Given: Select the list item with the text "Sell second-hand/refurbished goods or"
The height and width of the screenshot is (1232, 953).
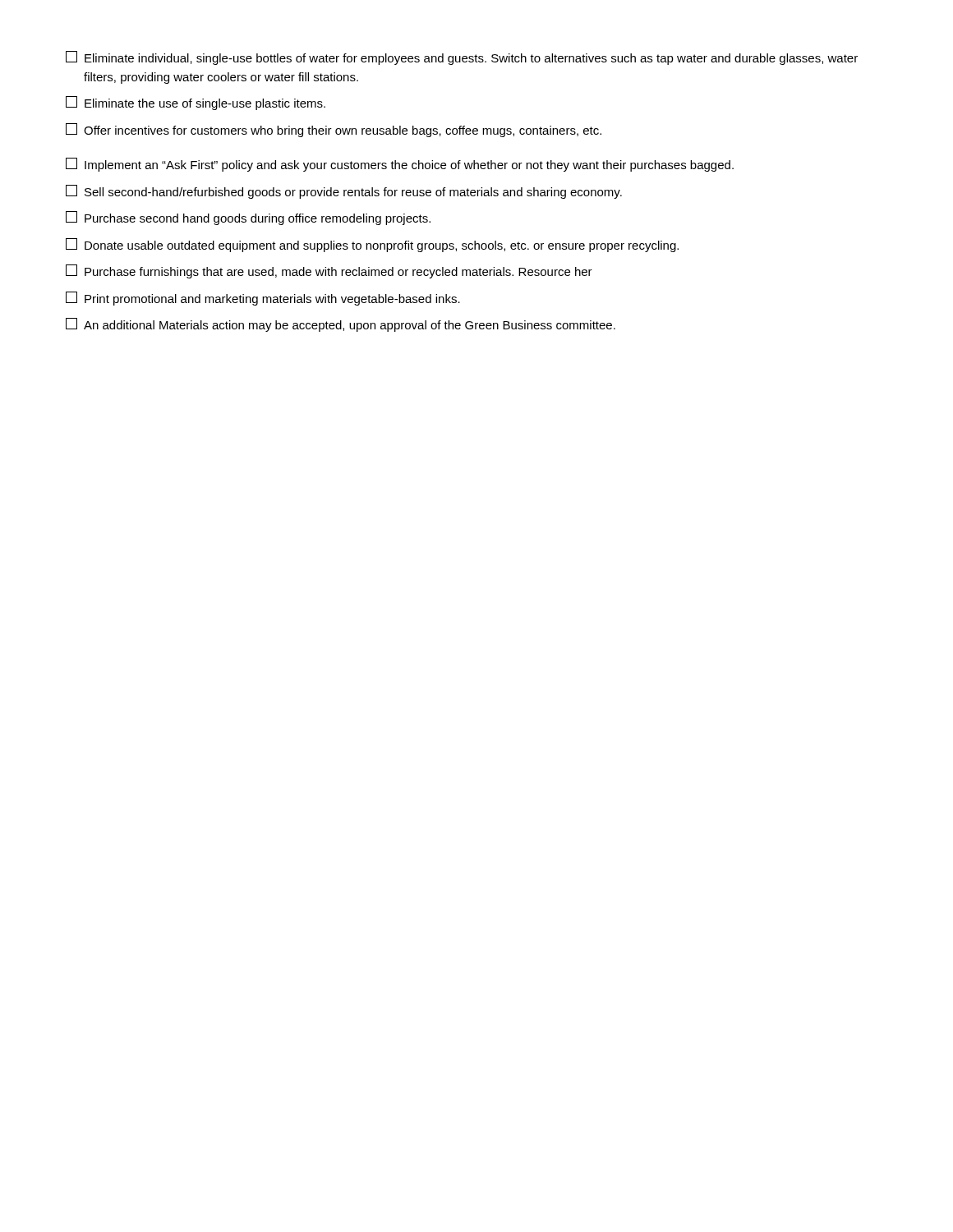Looking at the screenshot, I should (x=476, y=192).
